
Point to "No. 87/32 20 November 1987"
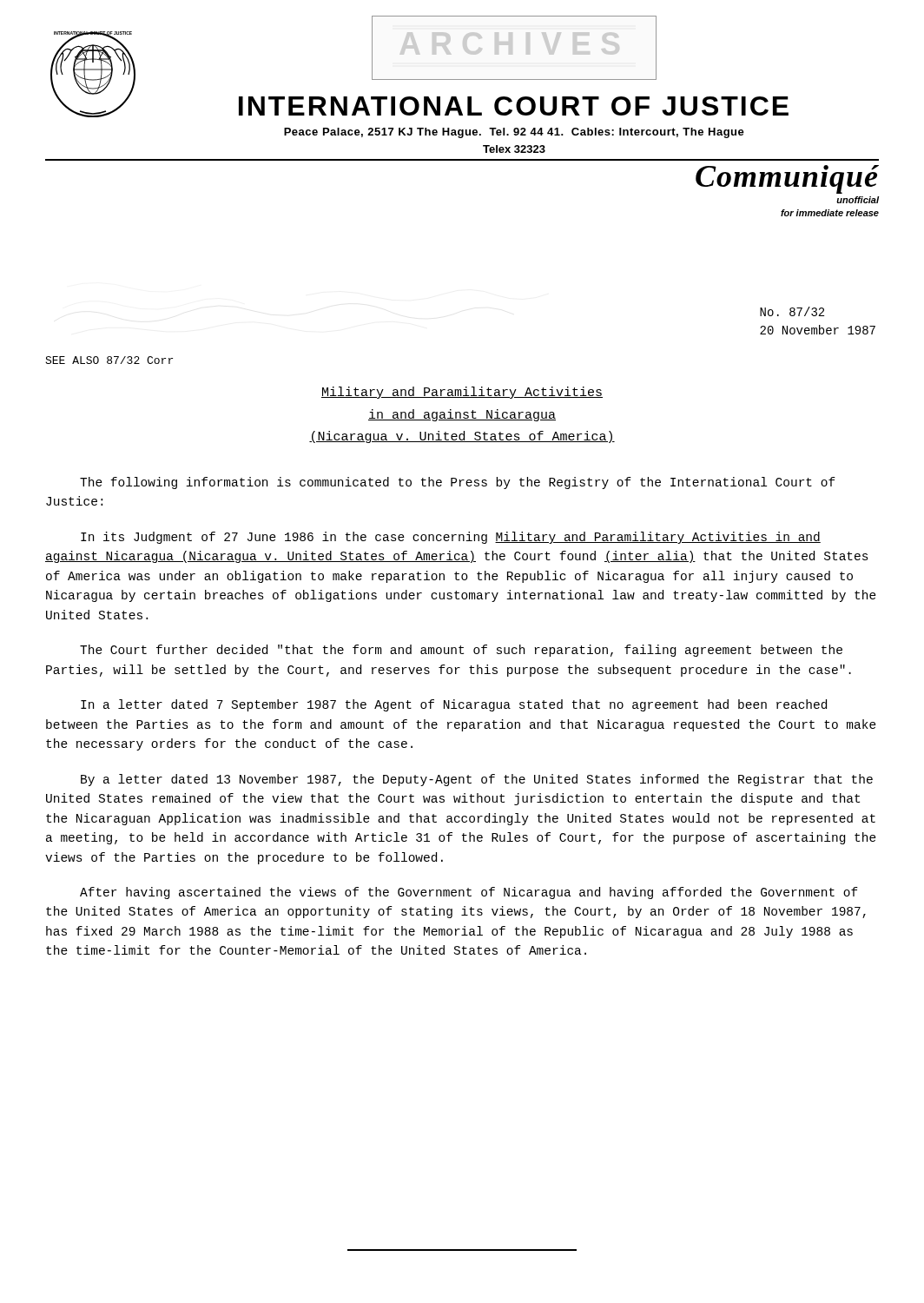point(818,322)
